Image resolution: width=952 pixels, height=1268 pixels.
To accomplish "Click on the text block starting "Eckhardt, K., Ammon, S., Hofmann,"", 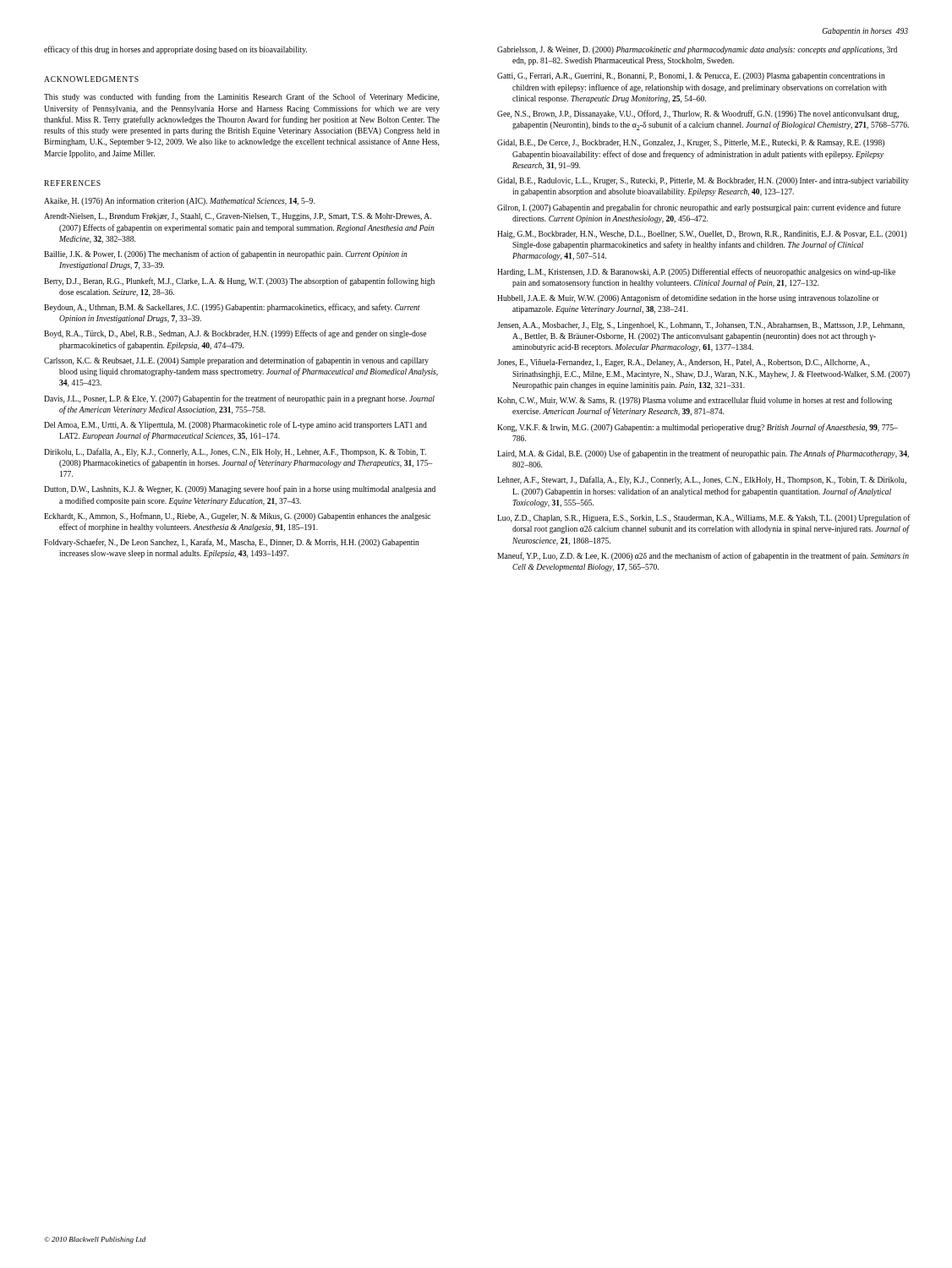I will tap(237, 521).
